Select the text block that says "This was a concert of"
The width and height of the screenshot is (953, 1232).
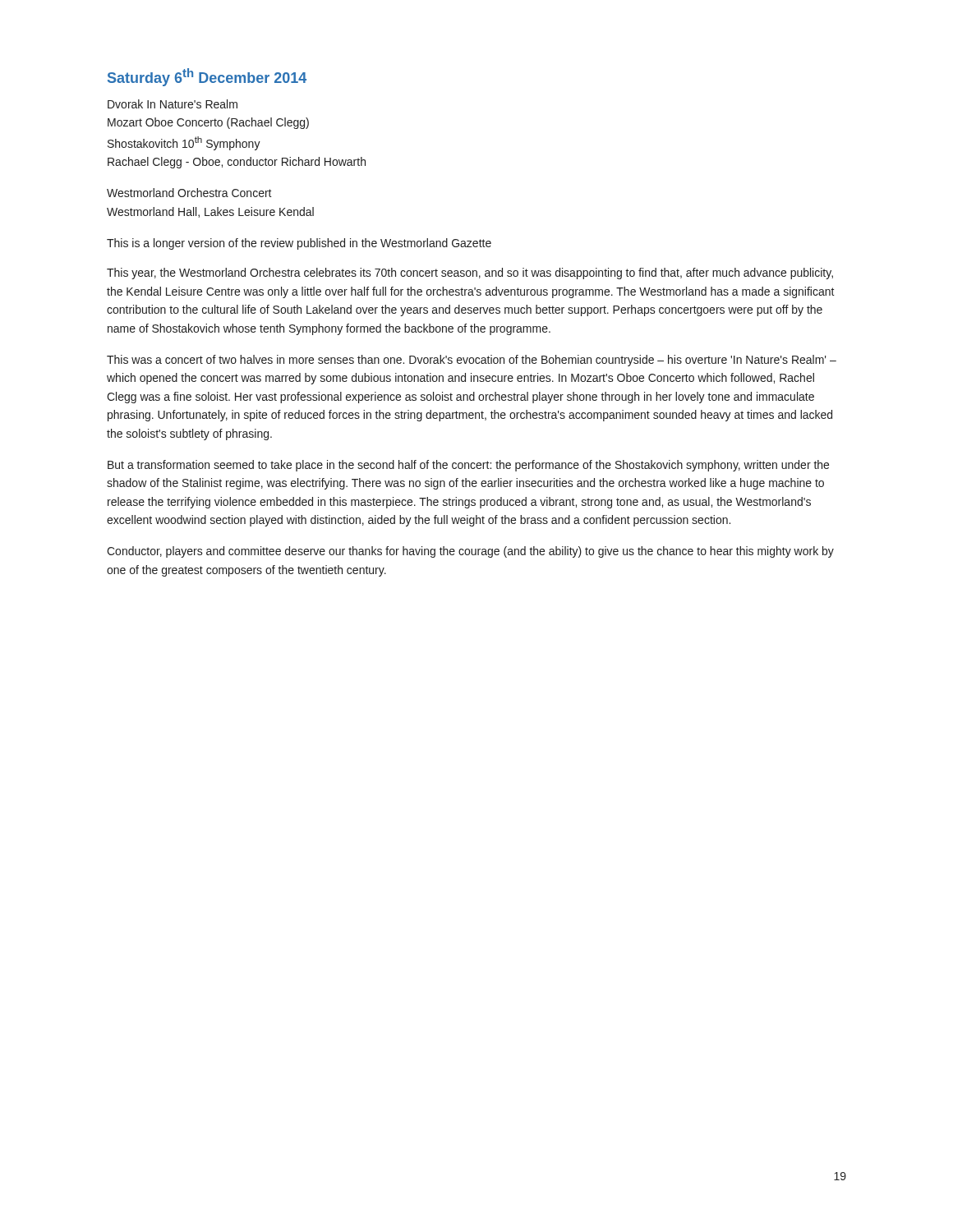[x=471, y=396]
